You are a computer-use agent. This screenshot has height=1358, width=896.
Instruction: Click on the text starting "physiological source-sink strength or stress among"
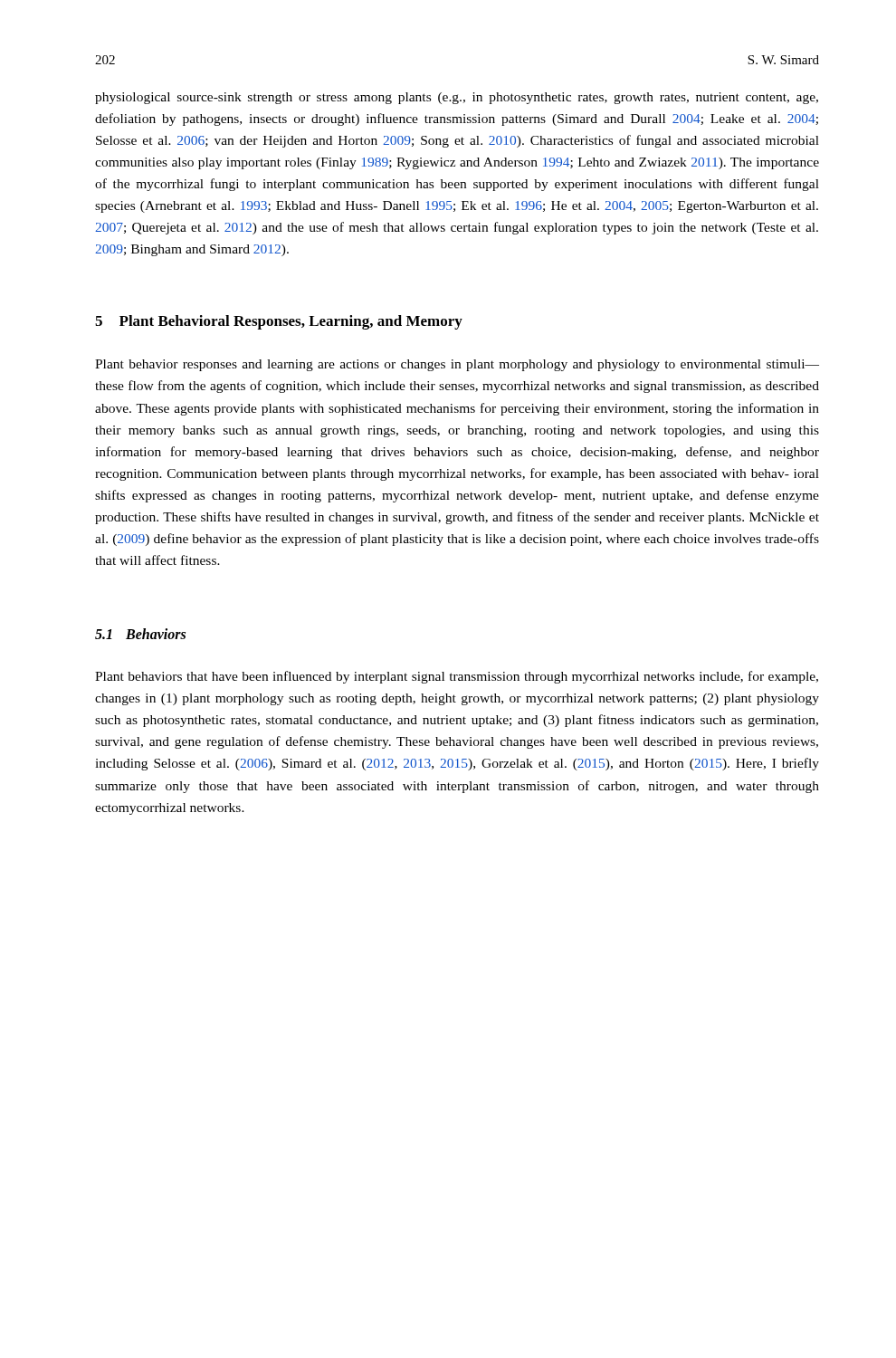tap(457, 172)
